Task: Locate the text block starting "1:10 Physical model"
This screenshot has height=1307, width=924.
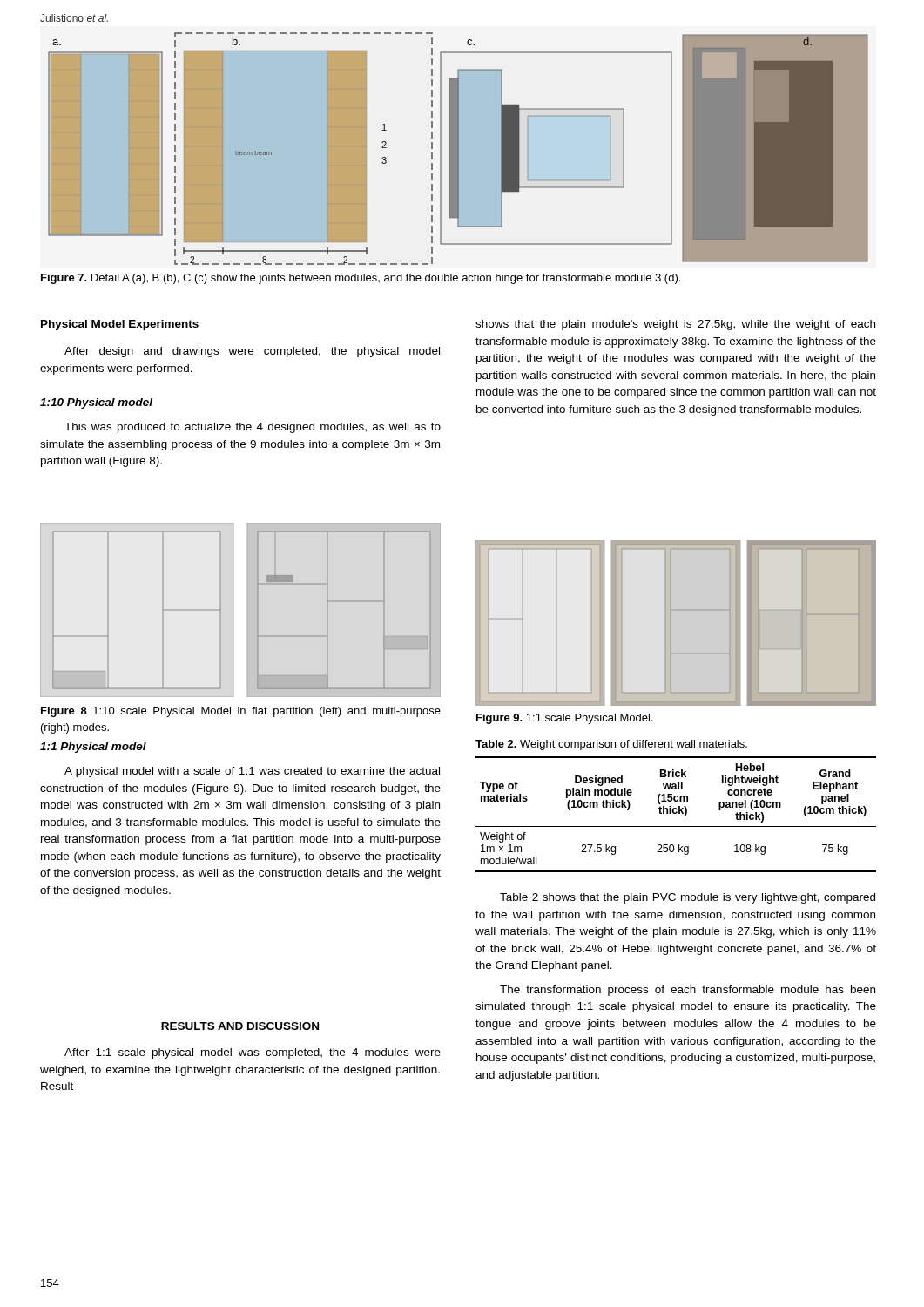Action: 96,403
